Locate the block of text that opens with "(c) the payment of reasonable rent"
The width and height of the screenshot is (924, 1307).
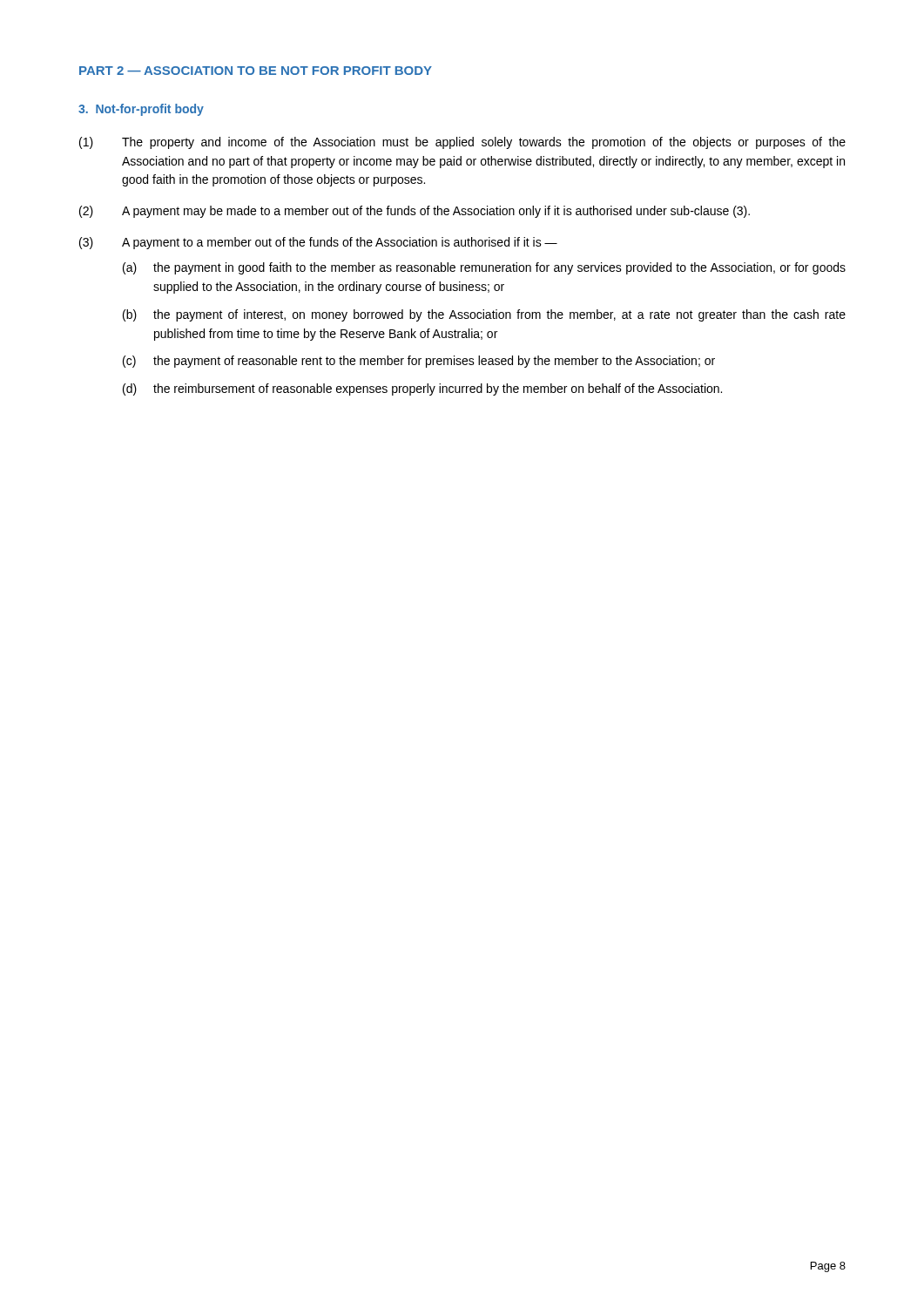[x=484, y=362]
